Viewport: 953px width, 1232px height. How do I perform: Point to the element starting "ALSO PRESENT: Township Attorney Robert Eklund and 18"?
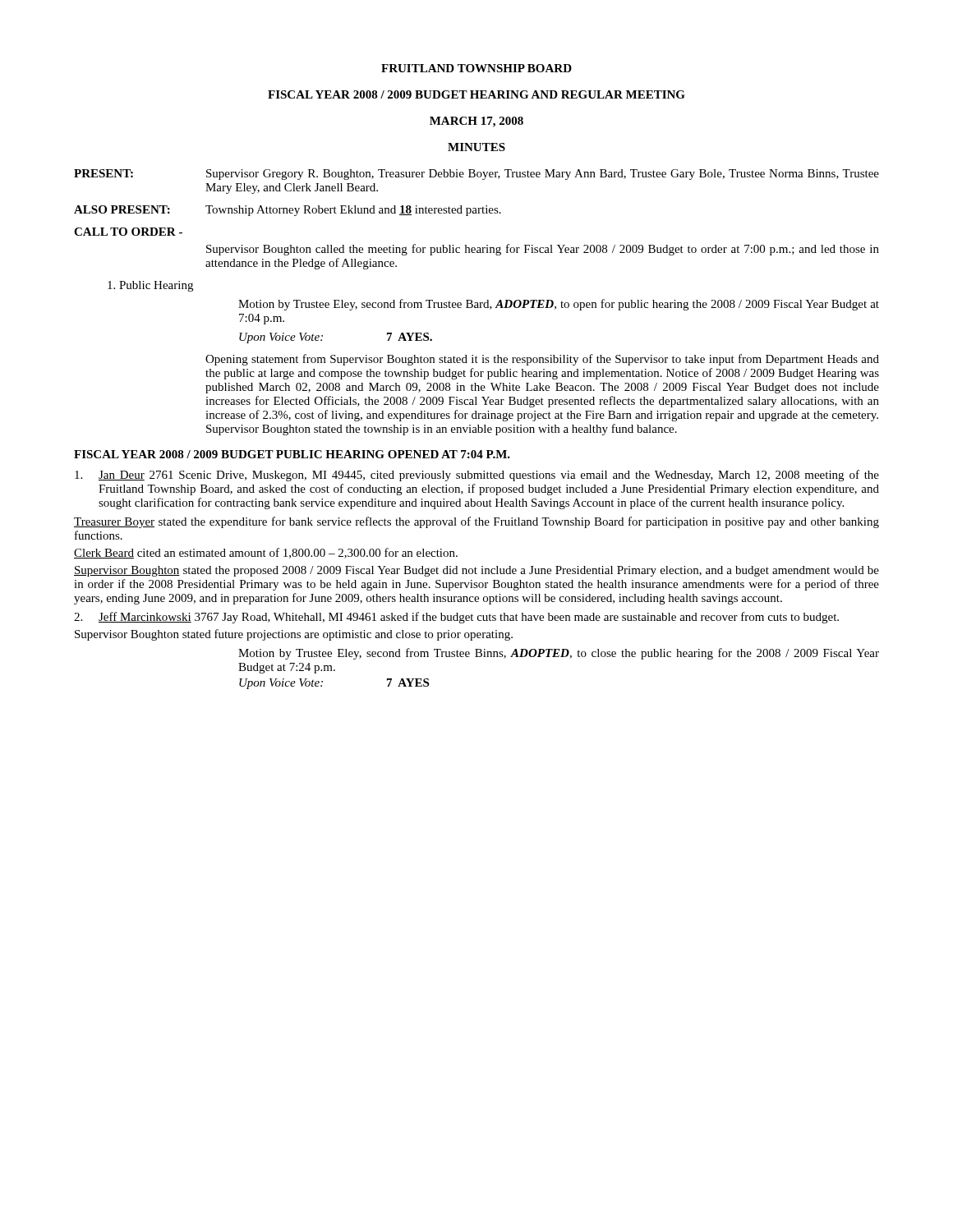[x=476, y=210]
